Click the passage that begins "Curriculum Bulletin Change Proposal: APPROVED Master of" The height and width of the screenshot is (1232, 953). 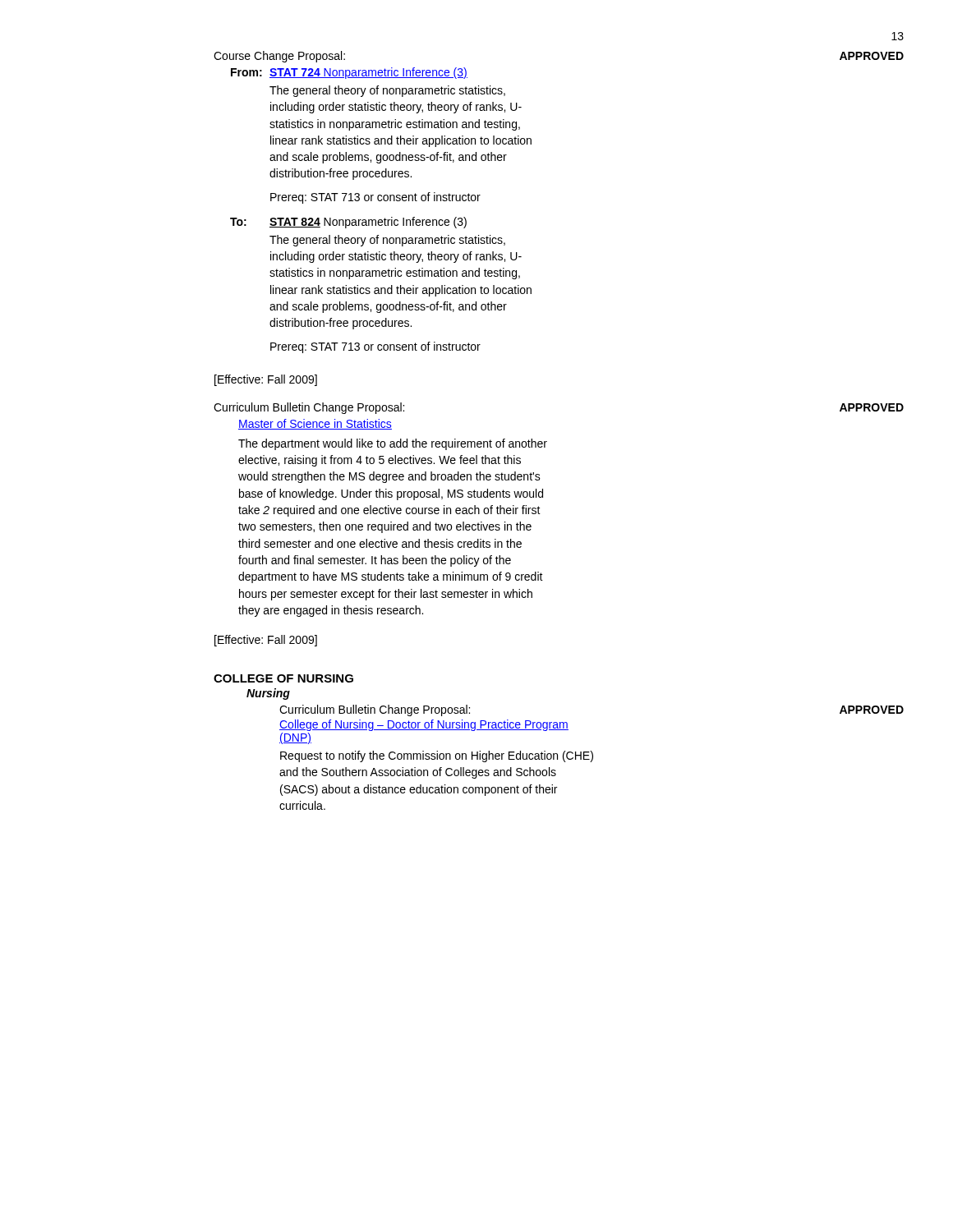pos(305,408)
